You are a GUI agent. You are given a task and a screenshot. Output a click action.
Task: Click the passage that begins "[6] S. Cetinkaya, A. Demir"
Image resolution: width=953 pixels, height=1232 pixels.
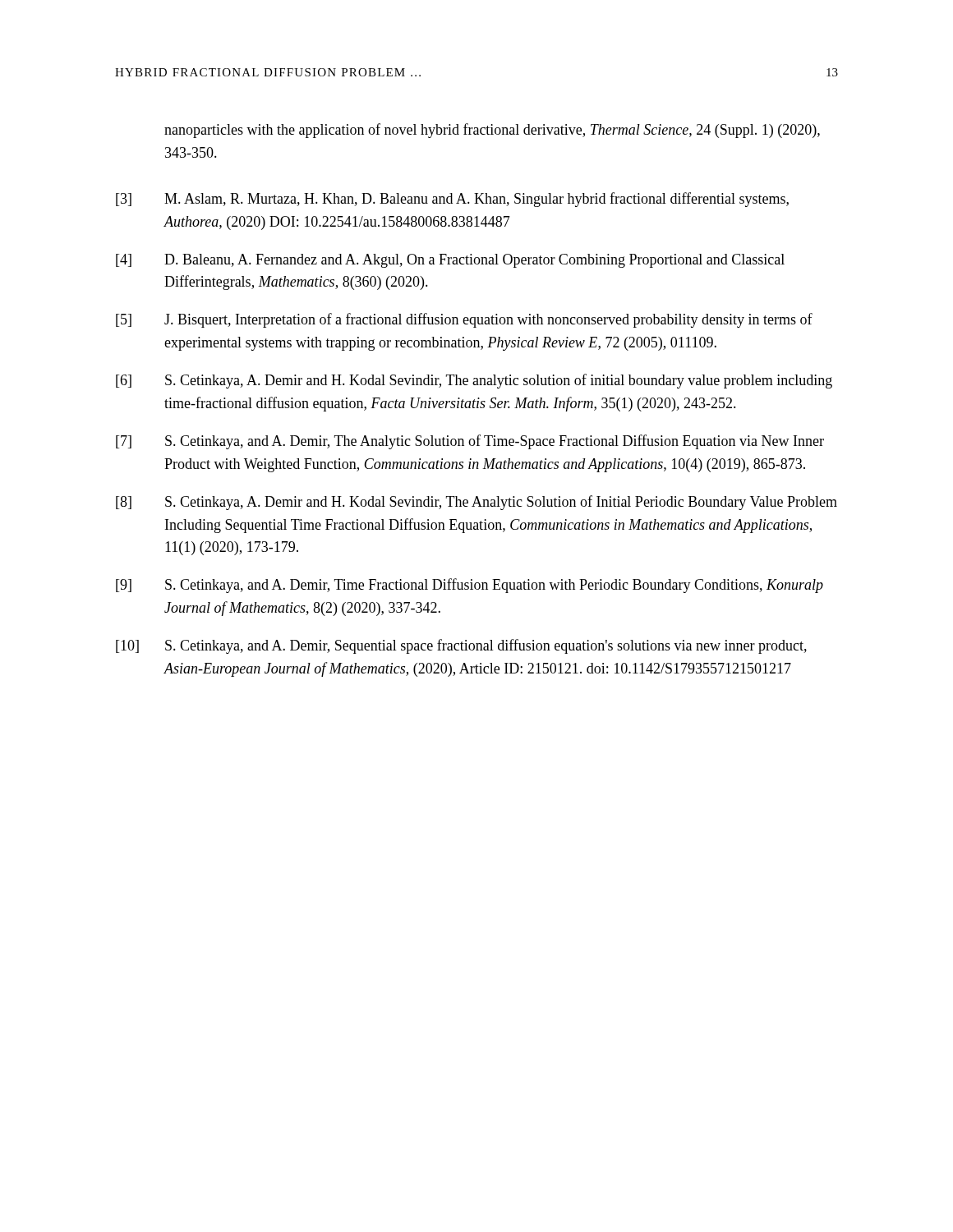pos(476,393)
